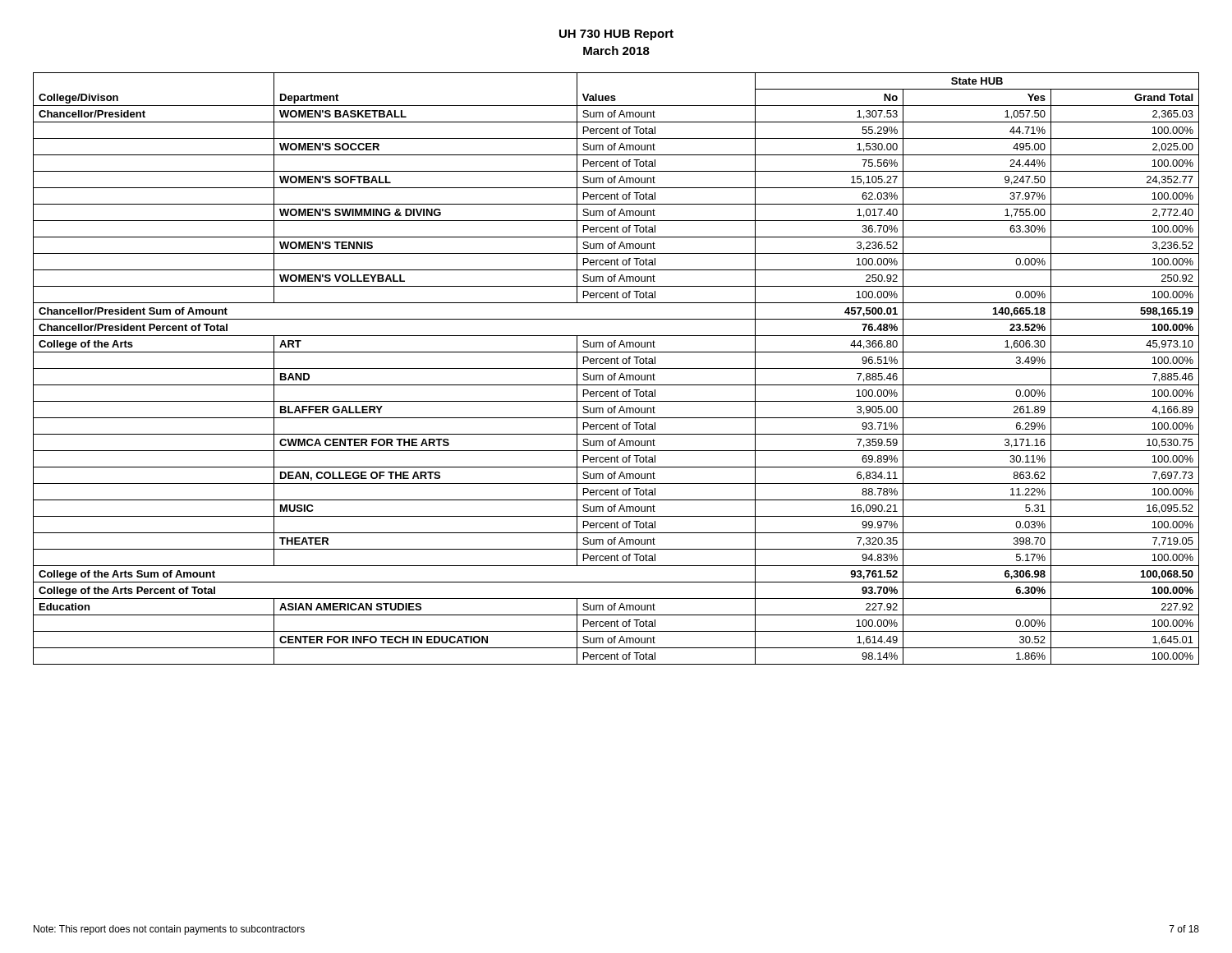Find the table that mentions "BLAFFER GALLERY"
Image resolution: width=1232 pixels, height=953 pixels.
tap(616, 368)
